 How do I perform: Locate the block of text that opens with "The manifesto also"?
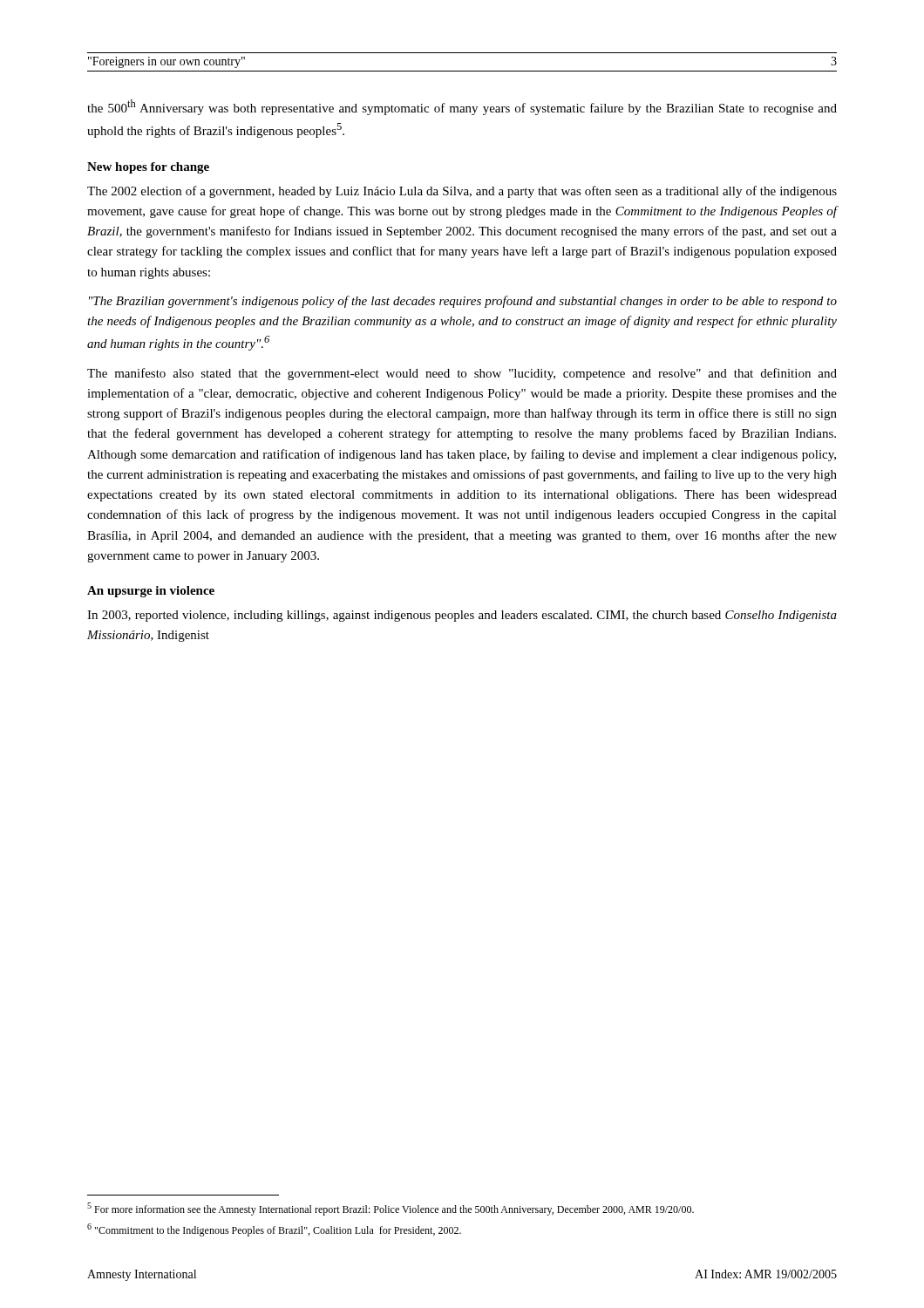[x=462, y=464]
